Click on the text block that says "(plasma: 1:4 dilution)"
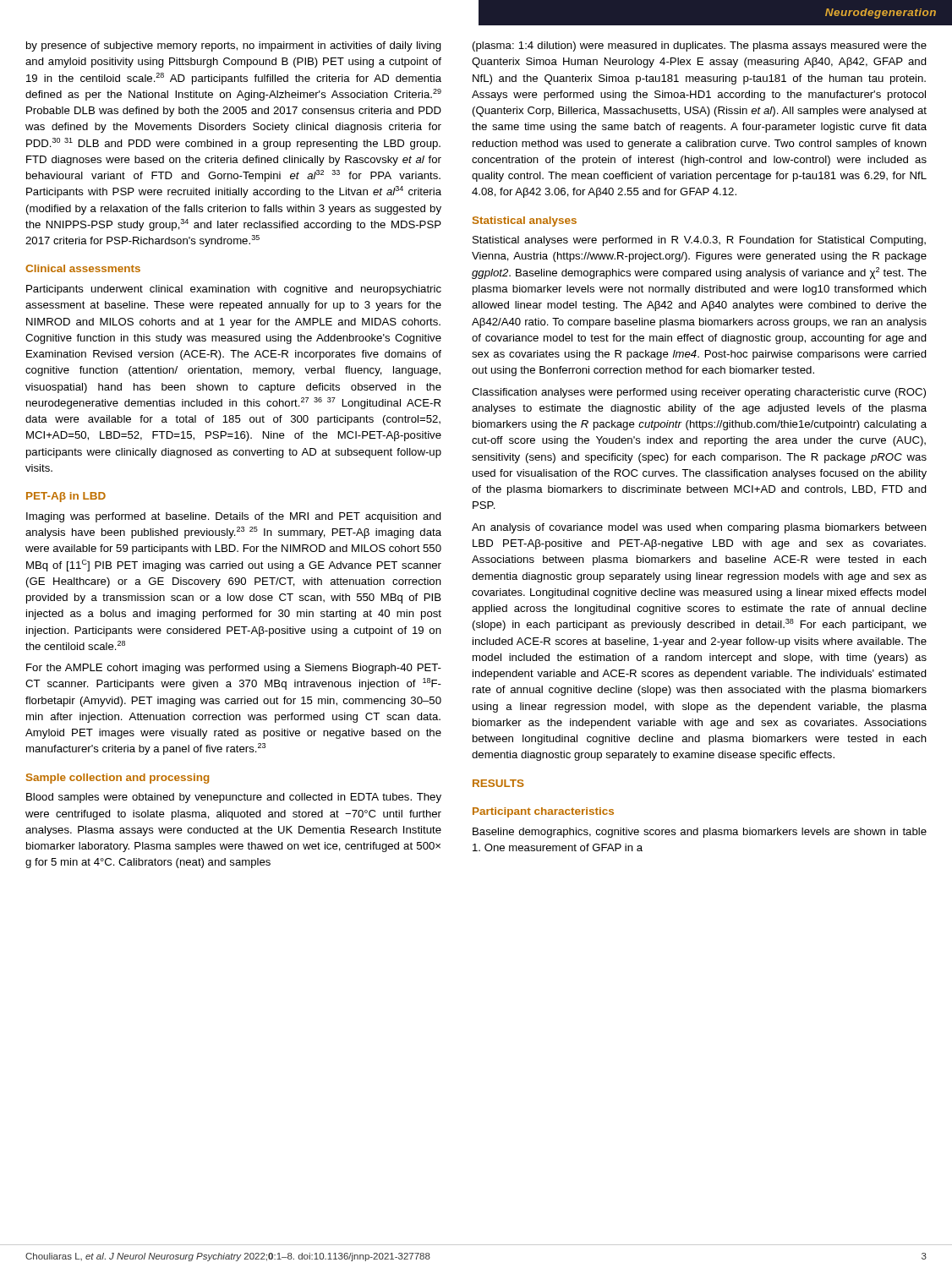The width and height of the screenshot is (952, 1268). [x=699, y=119]
